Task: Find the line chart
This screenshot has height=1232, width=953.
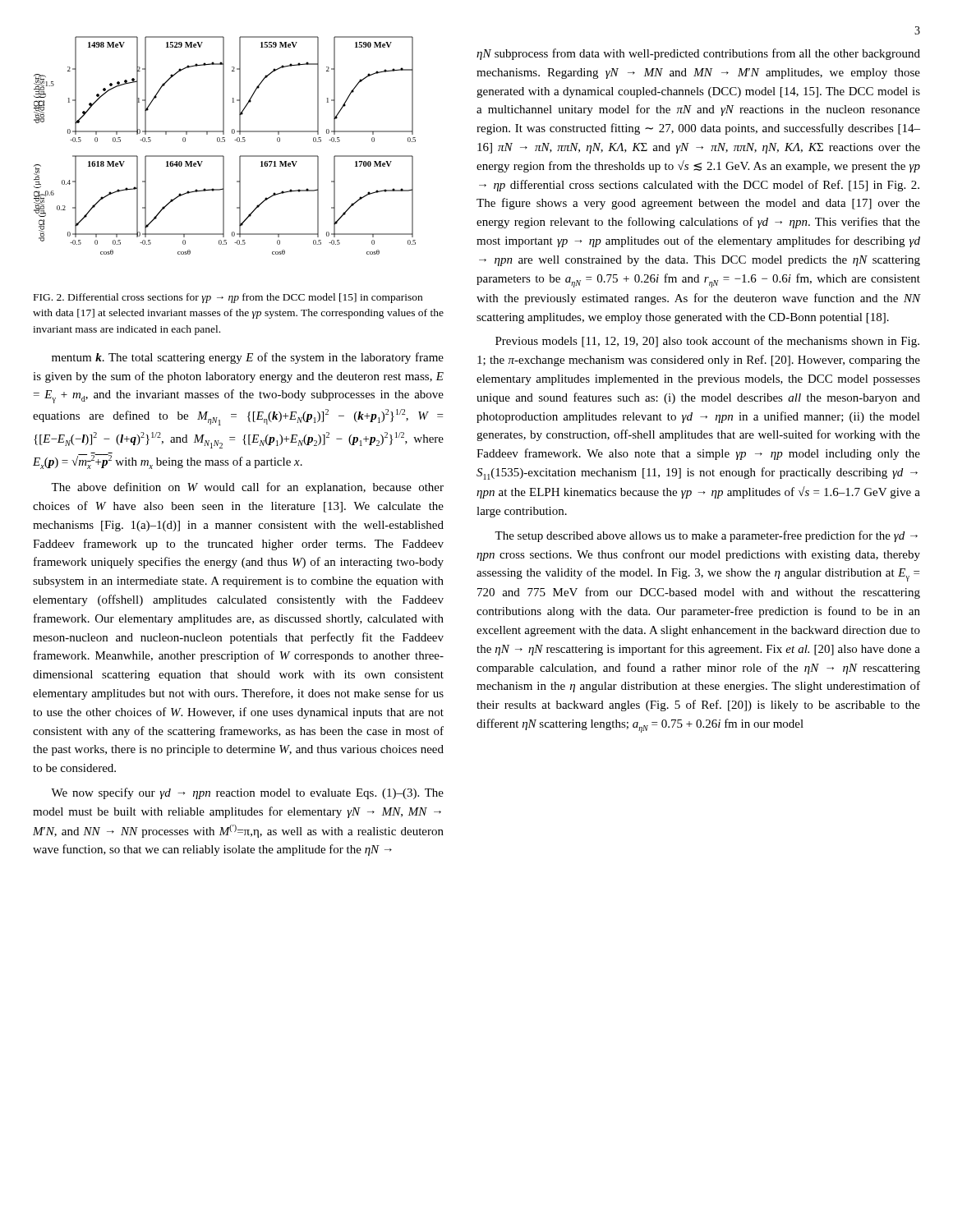Action: click(x=238, y=154)
